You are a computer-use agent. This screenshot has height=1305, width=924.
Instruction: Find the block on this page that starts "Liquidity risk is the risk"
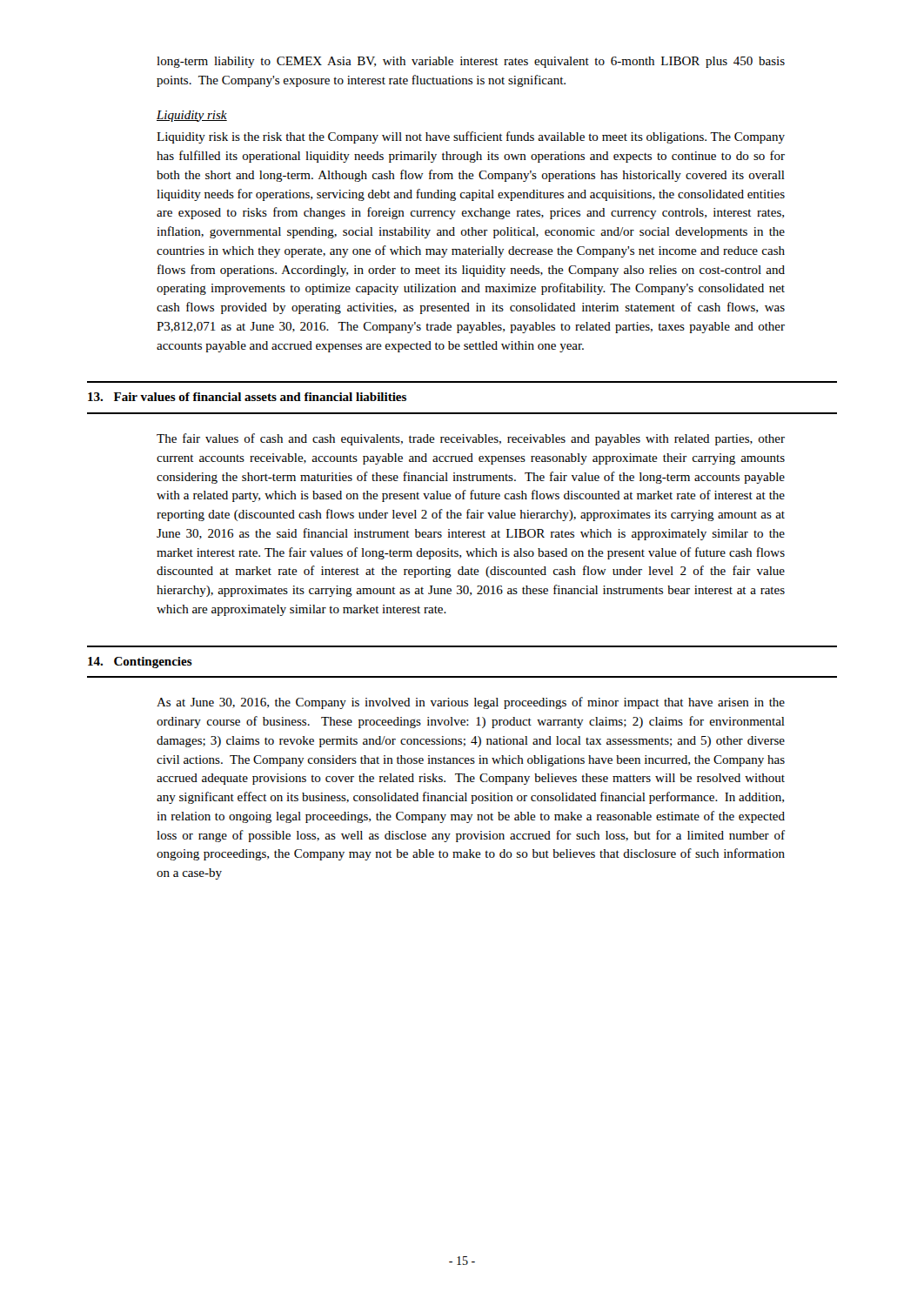[x=471, y=241]
